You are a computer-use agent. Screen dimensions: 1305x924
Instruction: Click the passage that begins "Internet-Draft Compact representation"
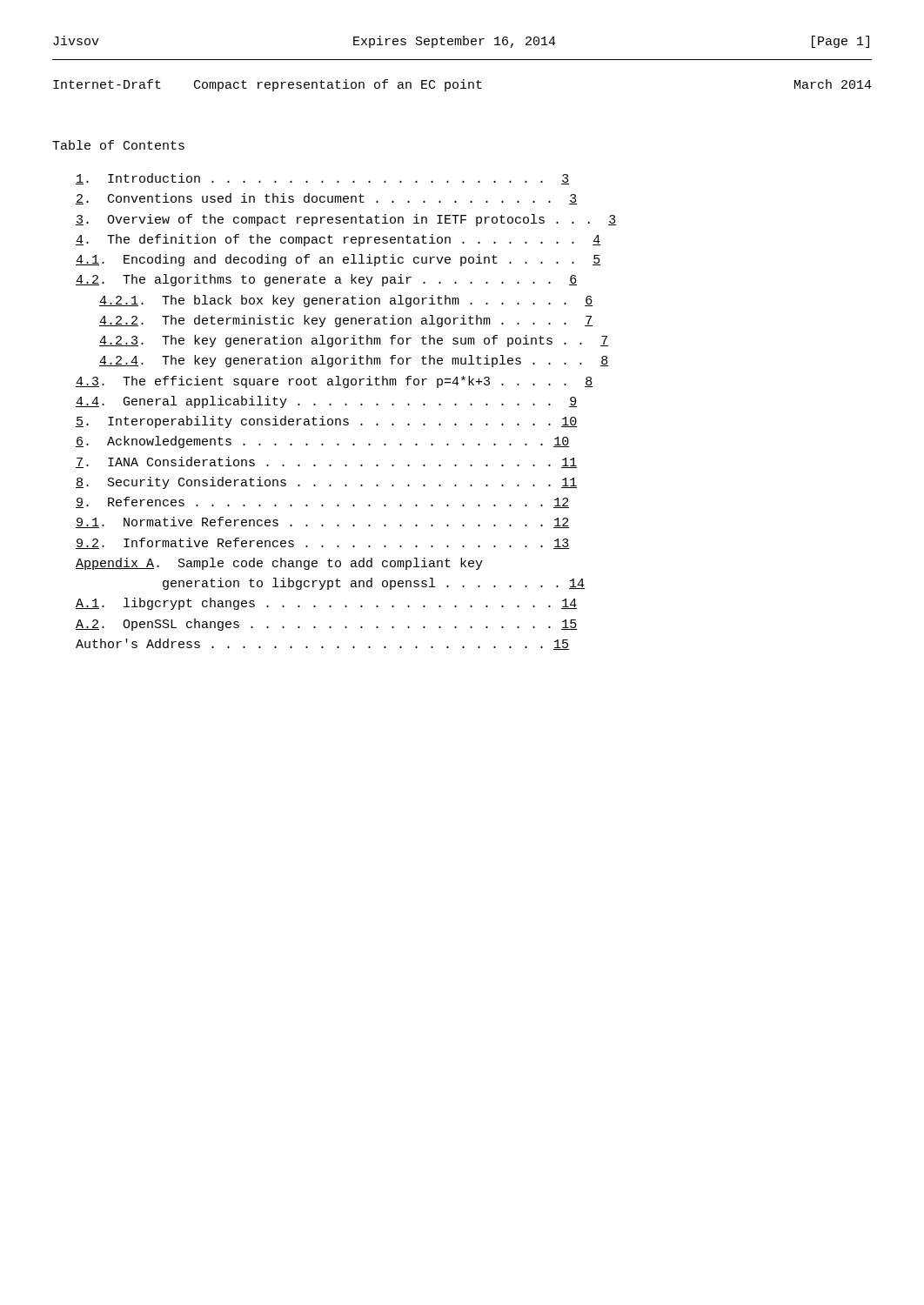pyautogui.click(x=462, y=86)
